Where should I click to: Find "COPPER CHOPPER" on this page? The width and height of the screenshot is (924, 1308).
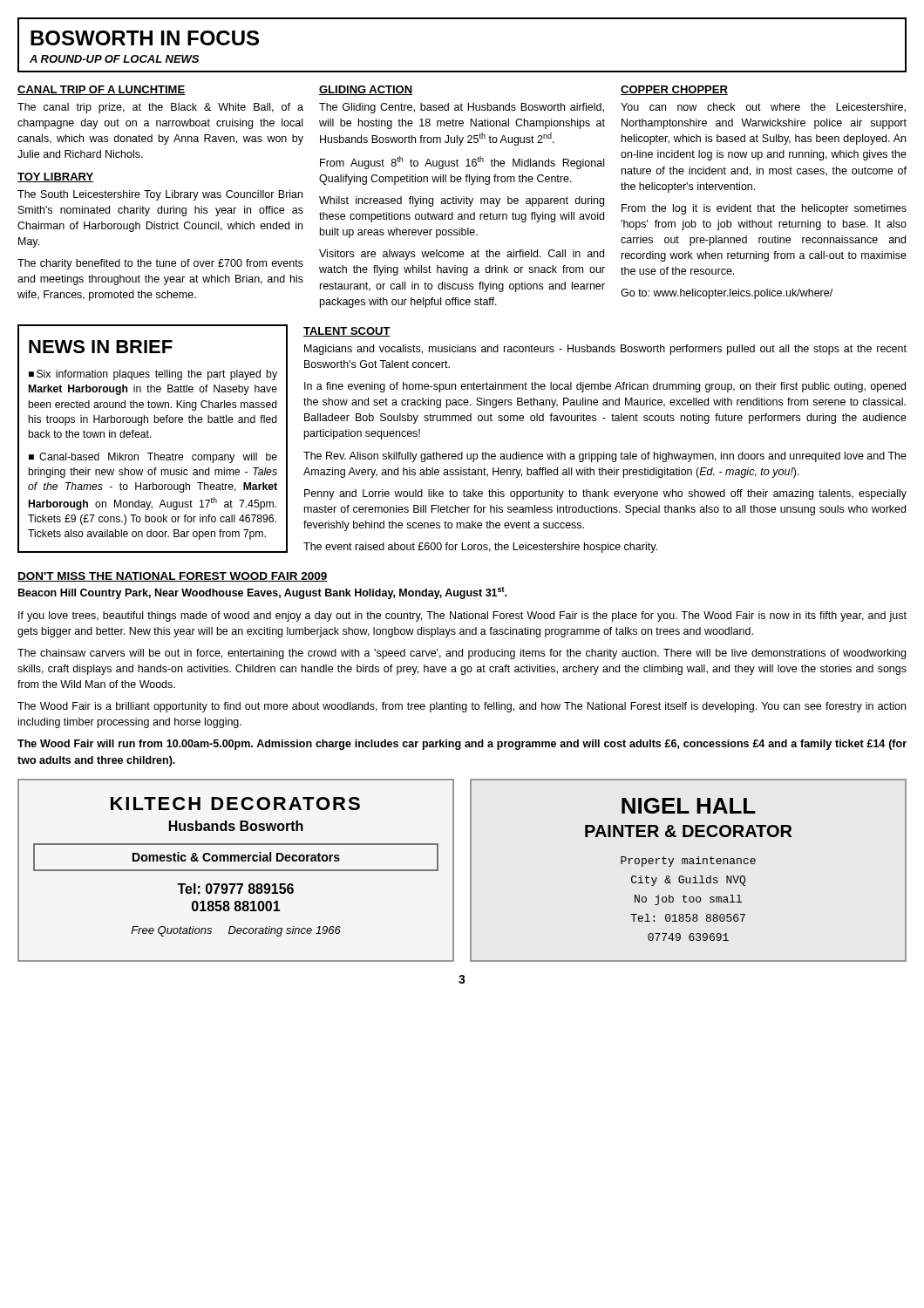click(x=674, y=89)
